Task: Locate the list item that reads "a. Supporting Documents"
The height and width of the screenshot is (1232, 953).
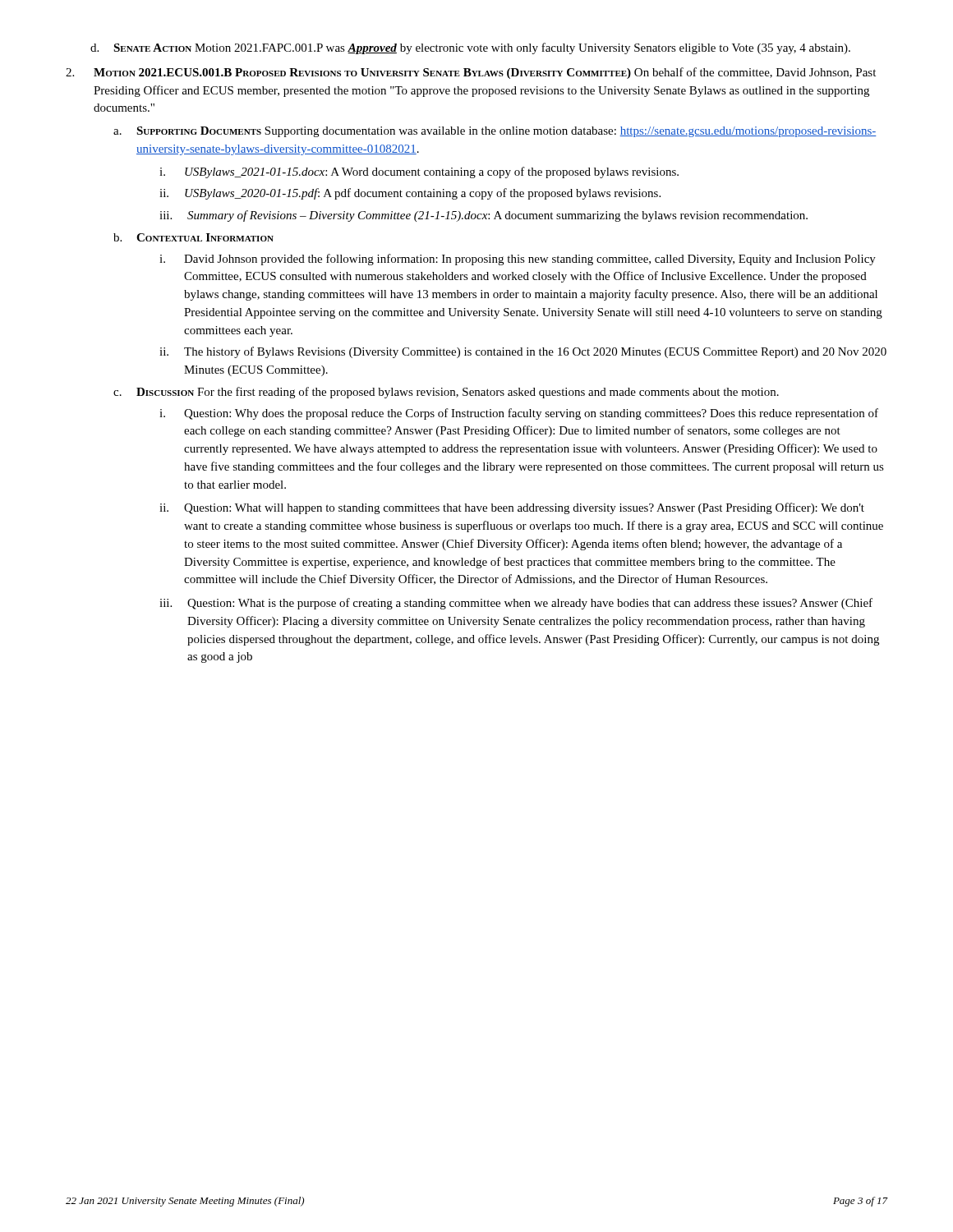Action: [500, 140]
